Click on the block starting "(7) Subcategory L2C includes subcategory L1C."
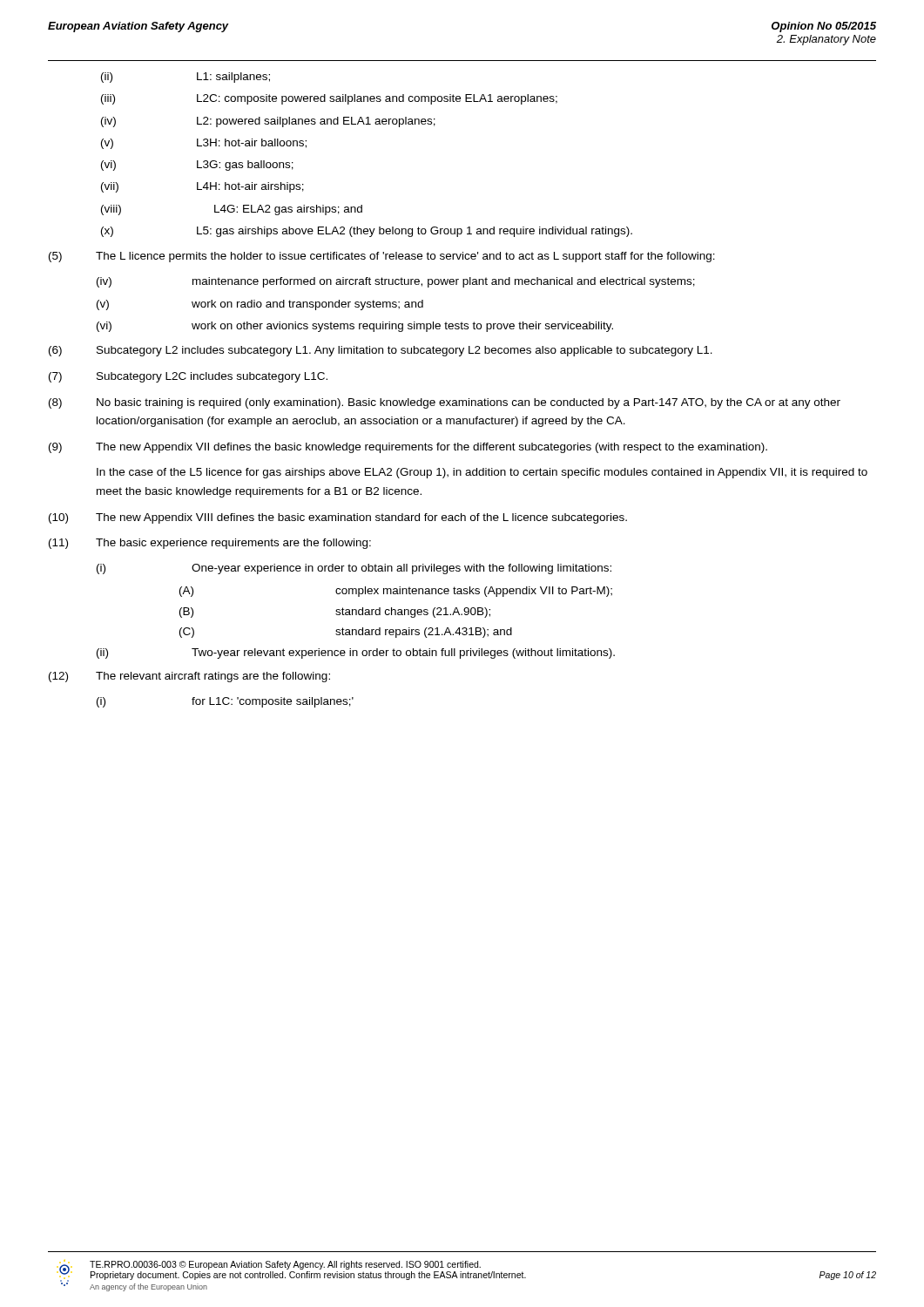The height and width of the screenshot is (1307, 924). coord(188,377)
